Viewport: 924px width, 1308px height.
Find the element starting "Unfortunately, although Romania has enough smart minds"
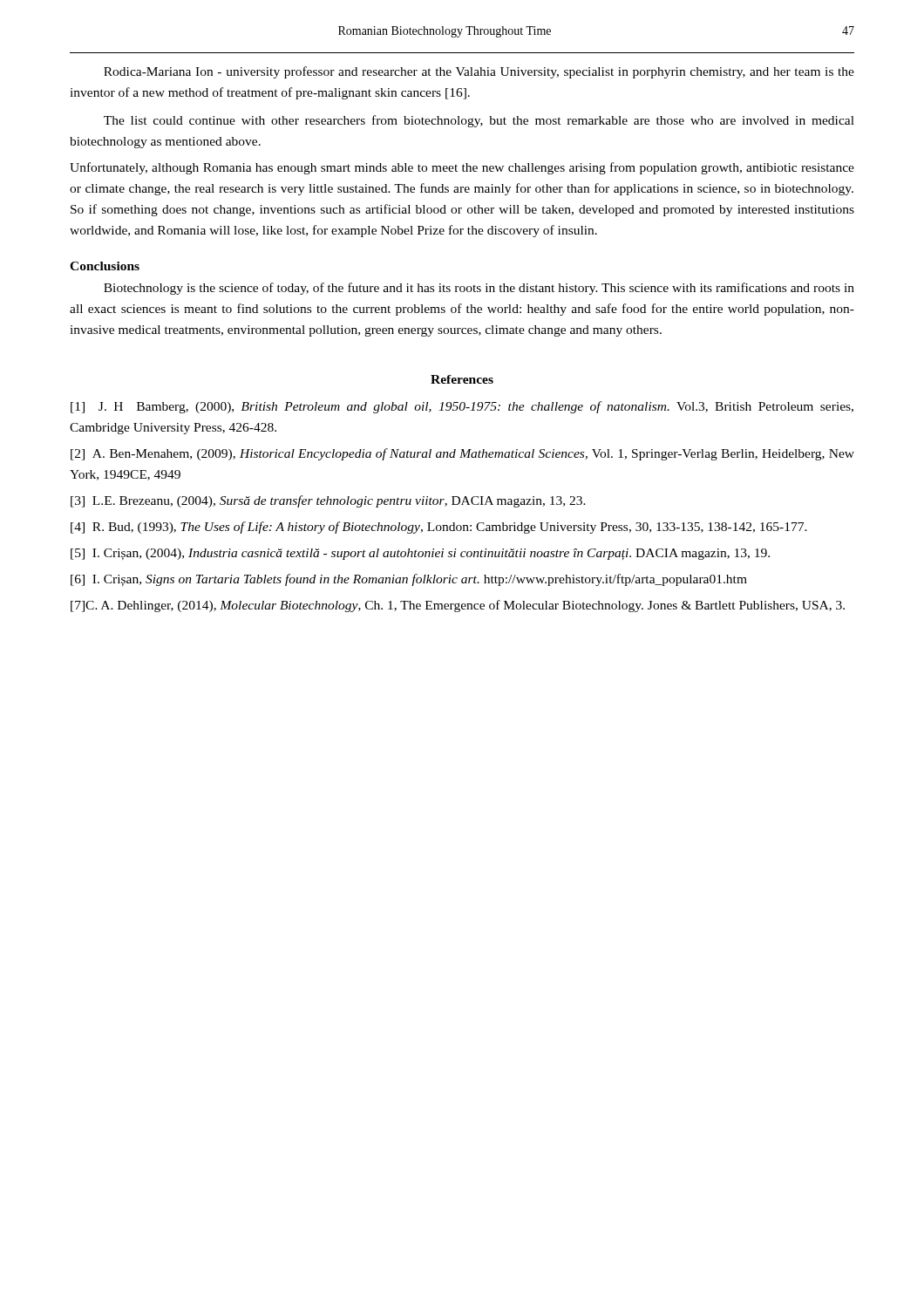[x=462, y=199]
